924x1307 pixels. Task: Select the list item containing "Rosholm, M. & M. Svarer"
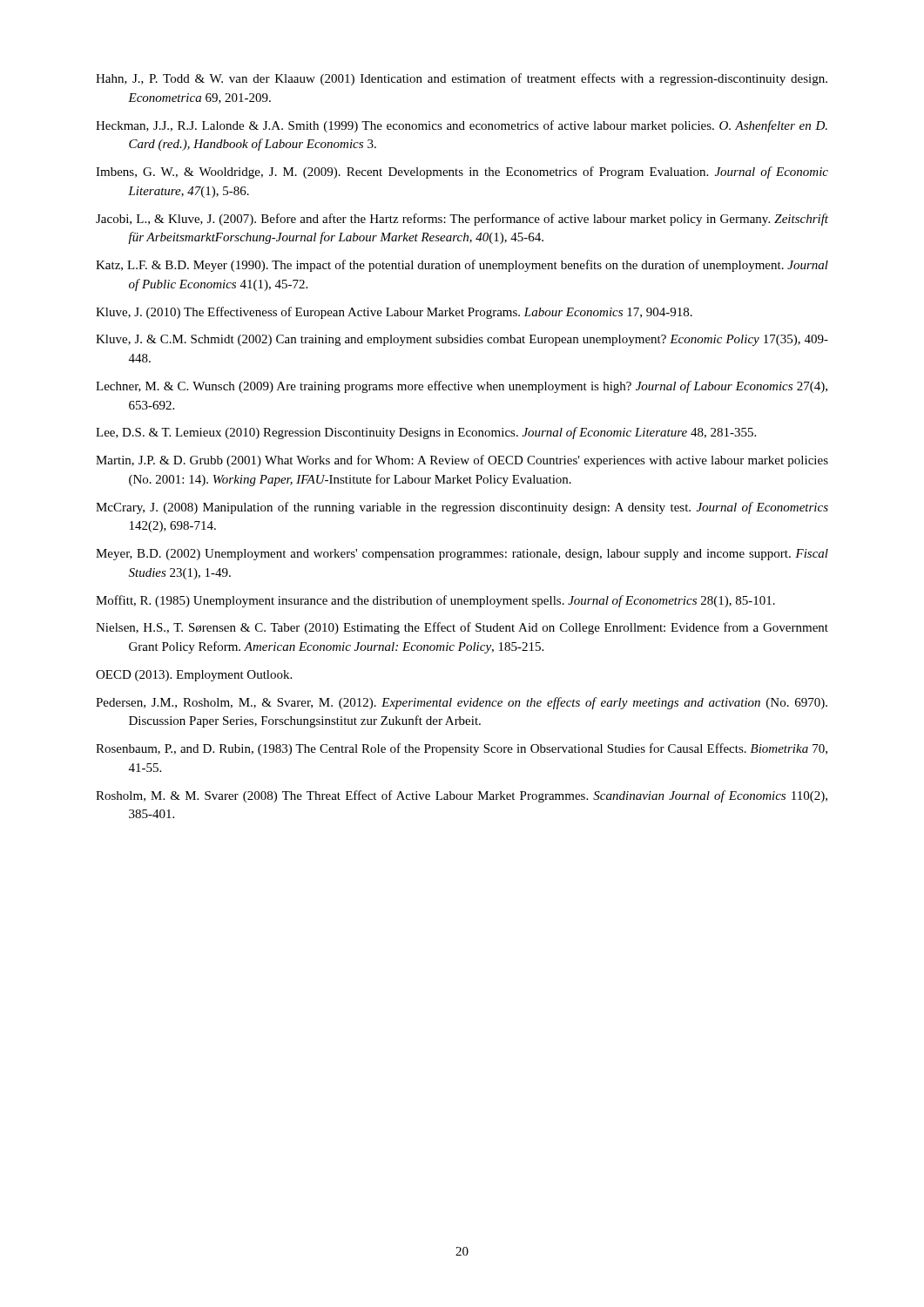coord(462,805)
